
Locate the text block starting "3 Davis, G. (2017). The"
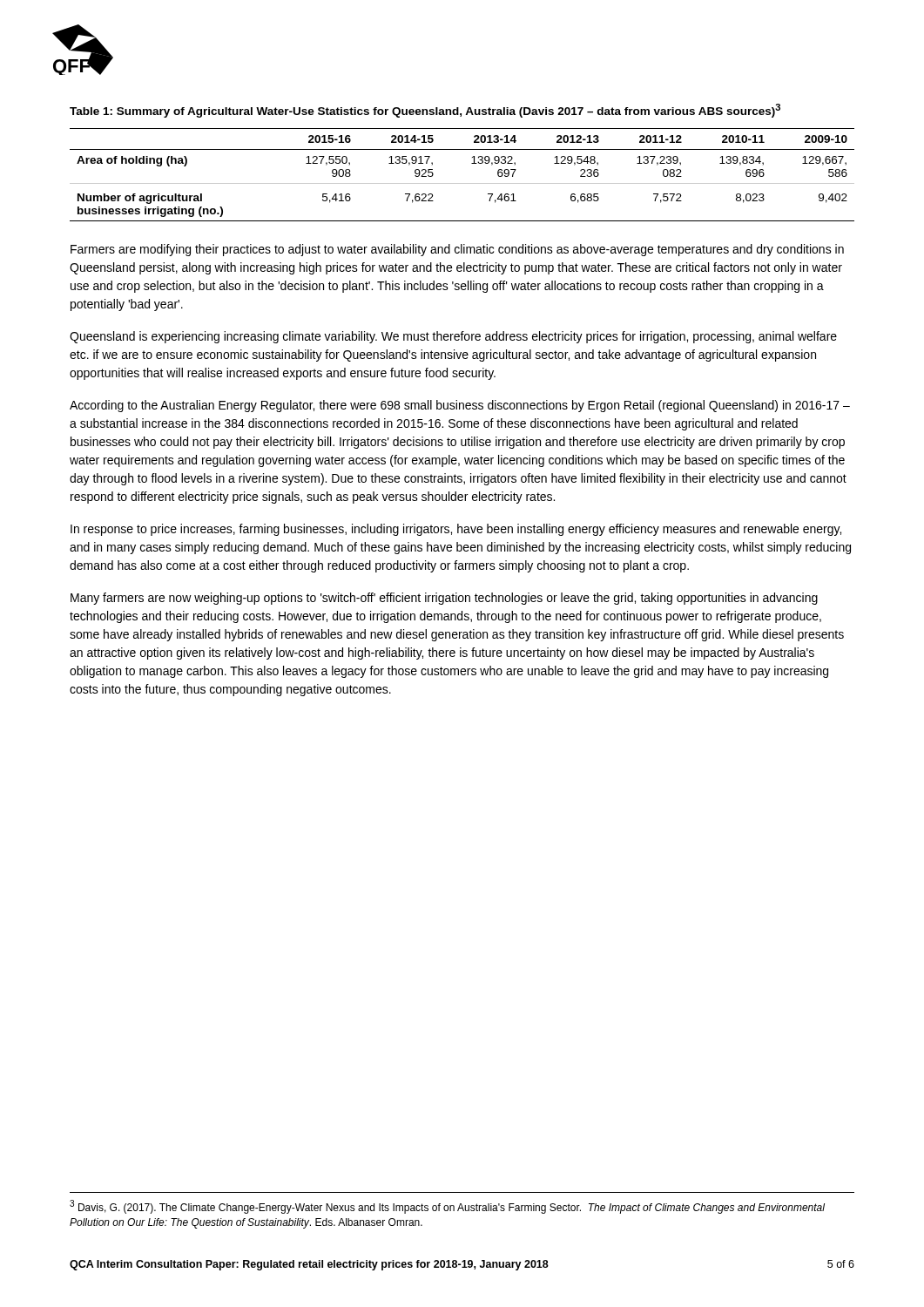[x=447, y=1214]
